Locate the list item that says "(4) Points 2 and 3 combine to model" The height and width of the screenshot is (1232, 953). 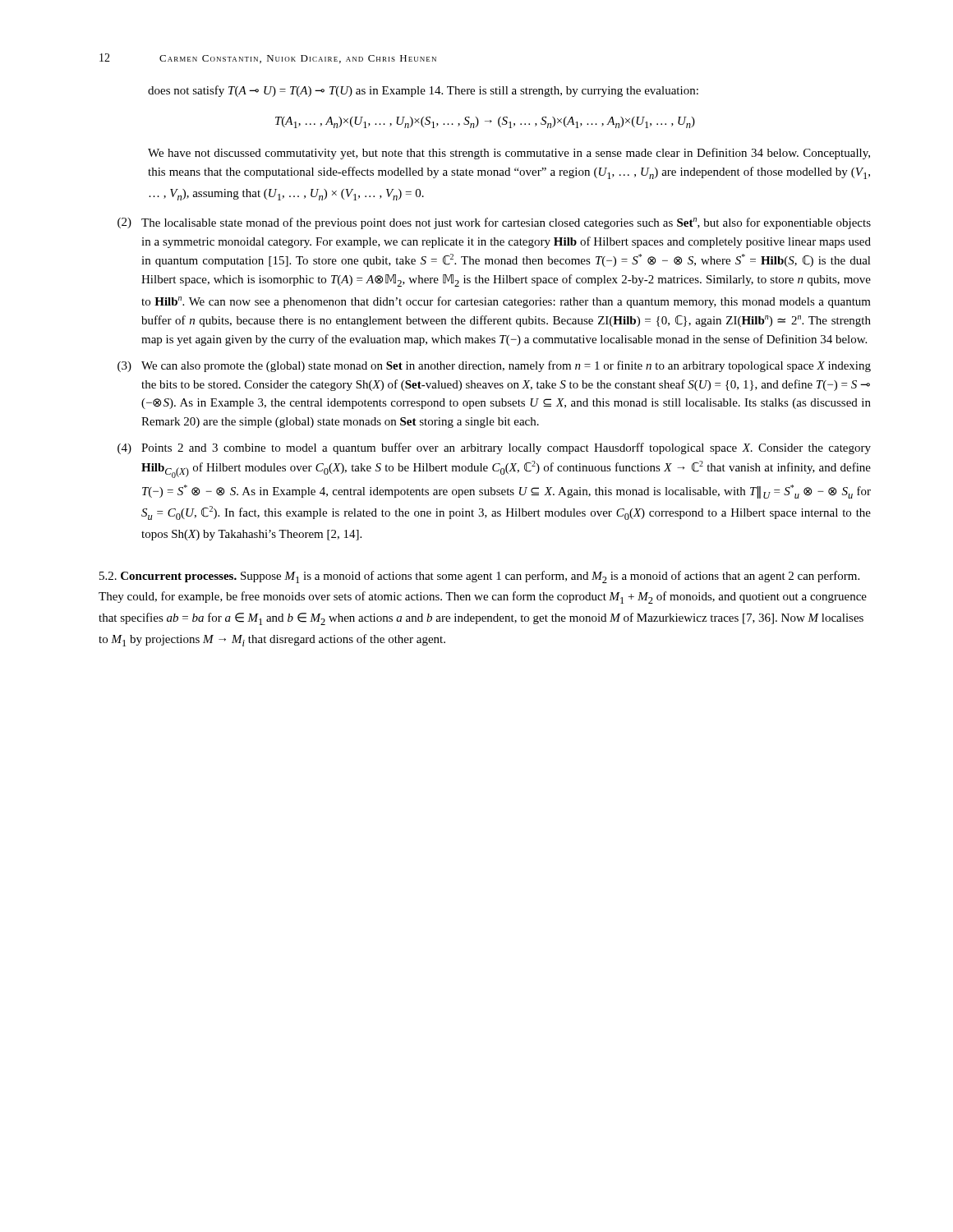[485, 491]
